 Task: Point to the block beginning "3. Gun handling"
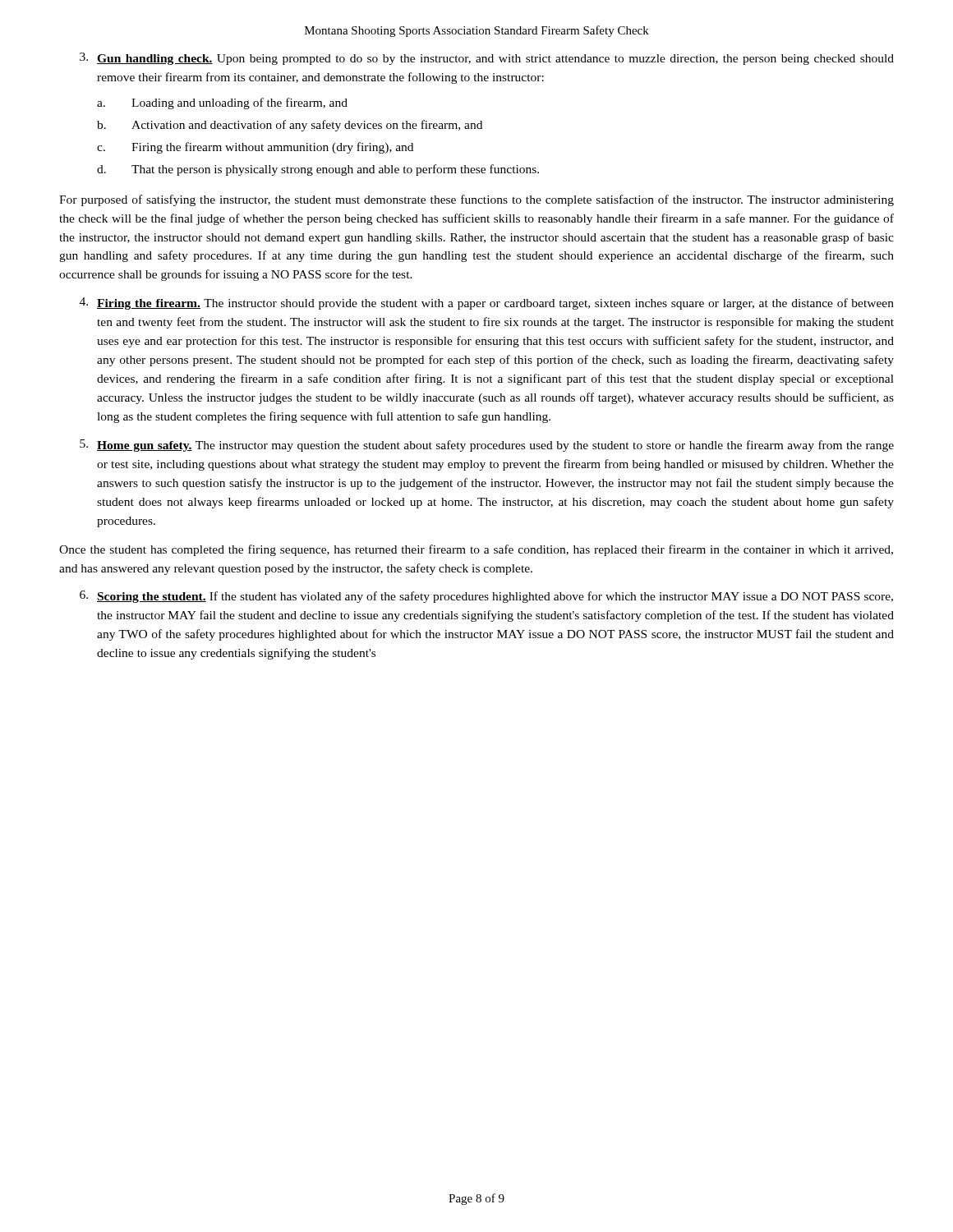coord(476,116)
